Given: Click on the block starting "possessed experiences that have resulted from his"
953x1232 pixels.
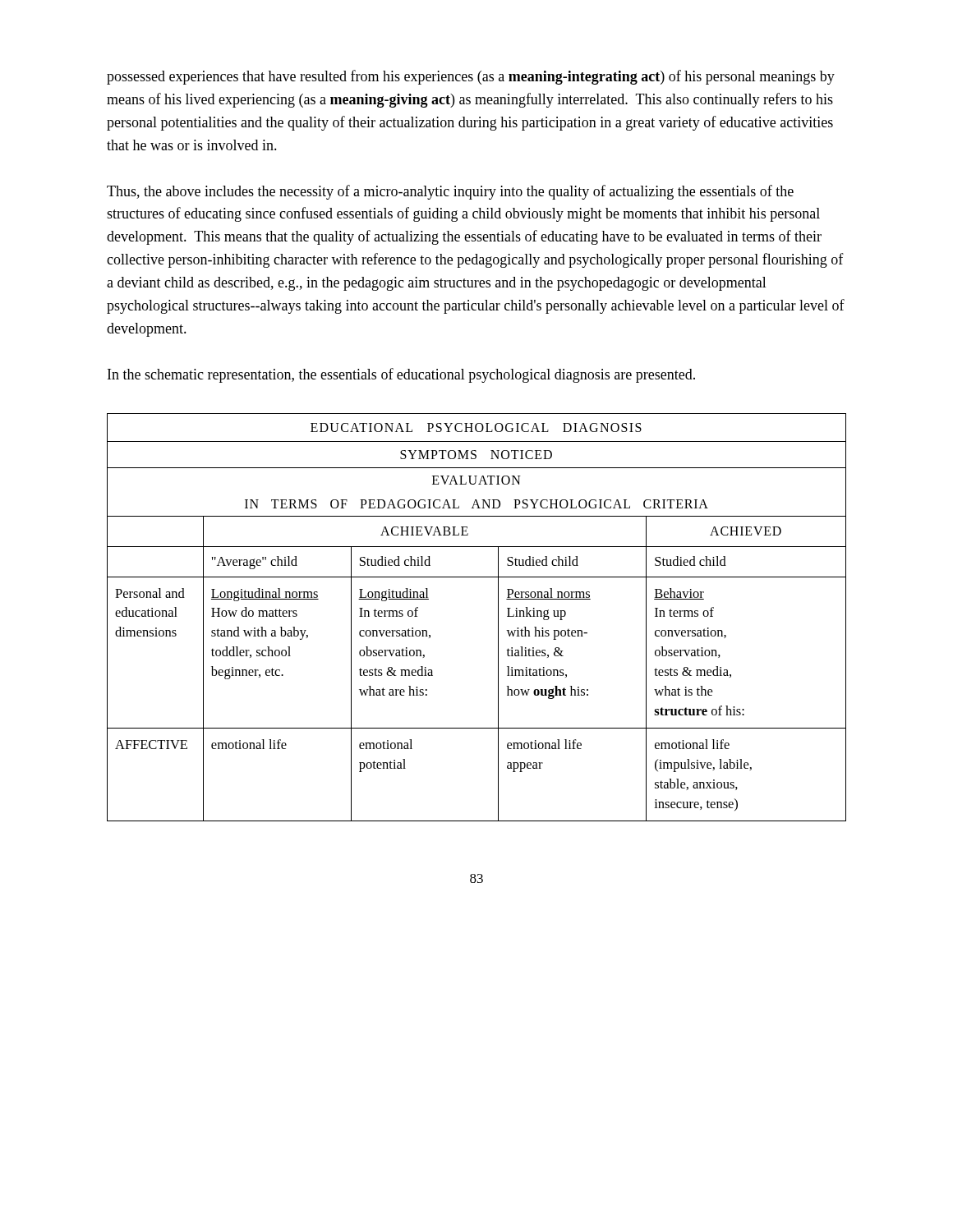Looking at the screenshot, I should (471, 111).
